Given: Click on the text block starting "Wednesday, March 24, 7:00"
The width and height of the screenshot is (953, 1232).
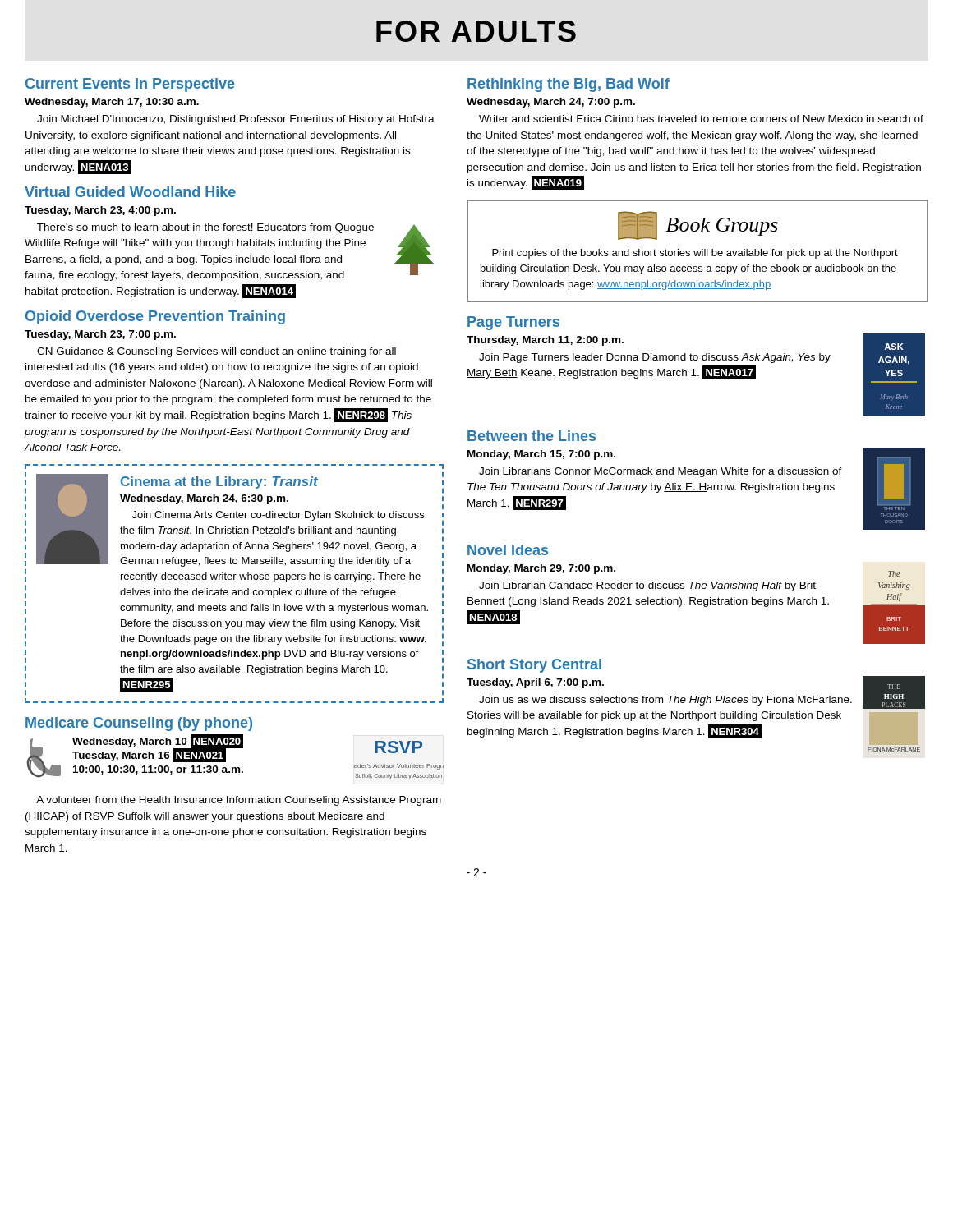Looking at the screenshot, I should (698, 143).
